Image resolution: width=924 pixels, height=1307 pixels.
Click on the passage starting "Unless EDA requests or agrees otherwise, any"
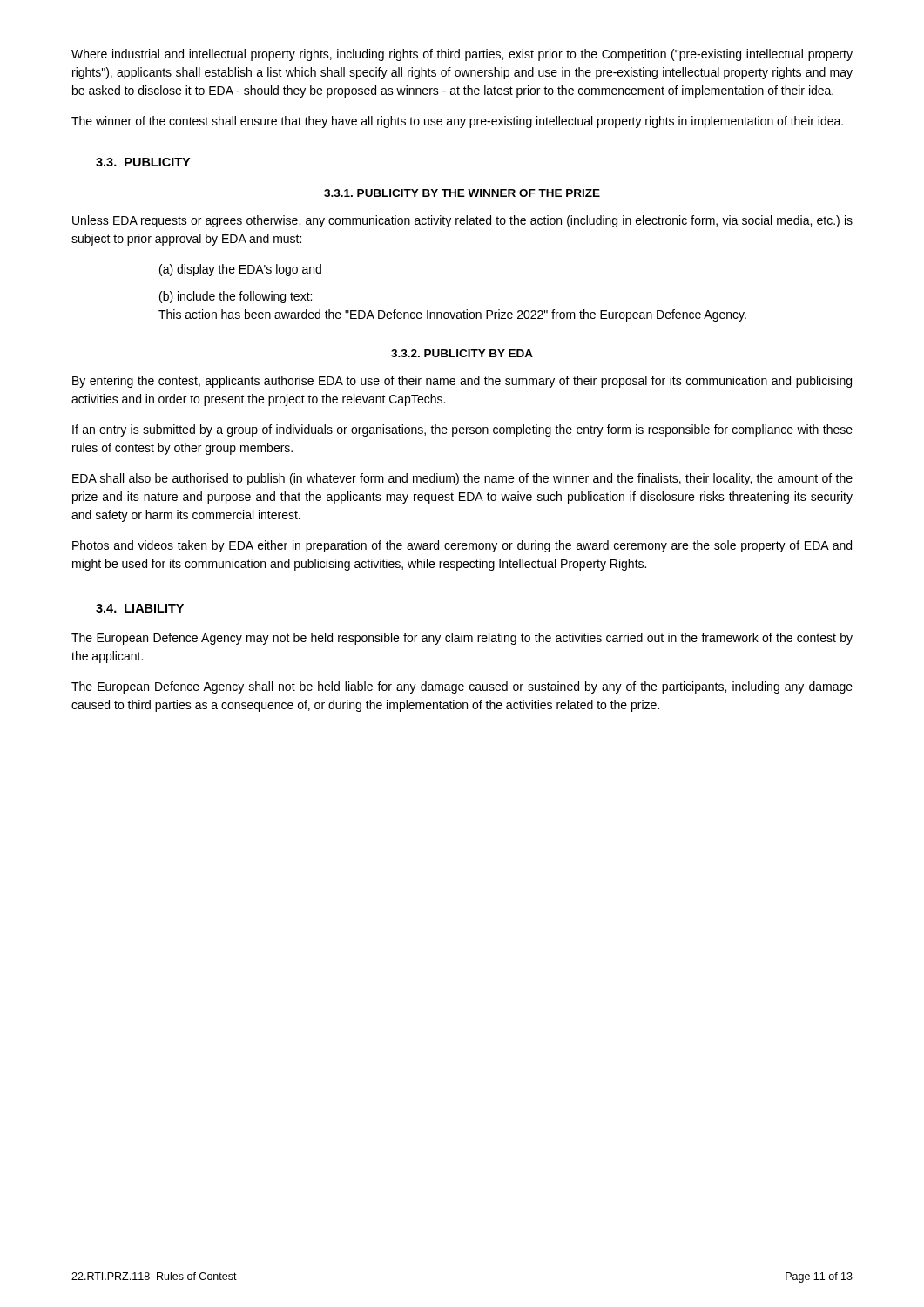point(462,230)
